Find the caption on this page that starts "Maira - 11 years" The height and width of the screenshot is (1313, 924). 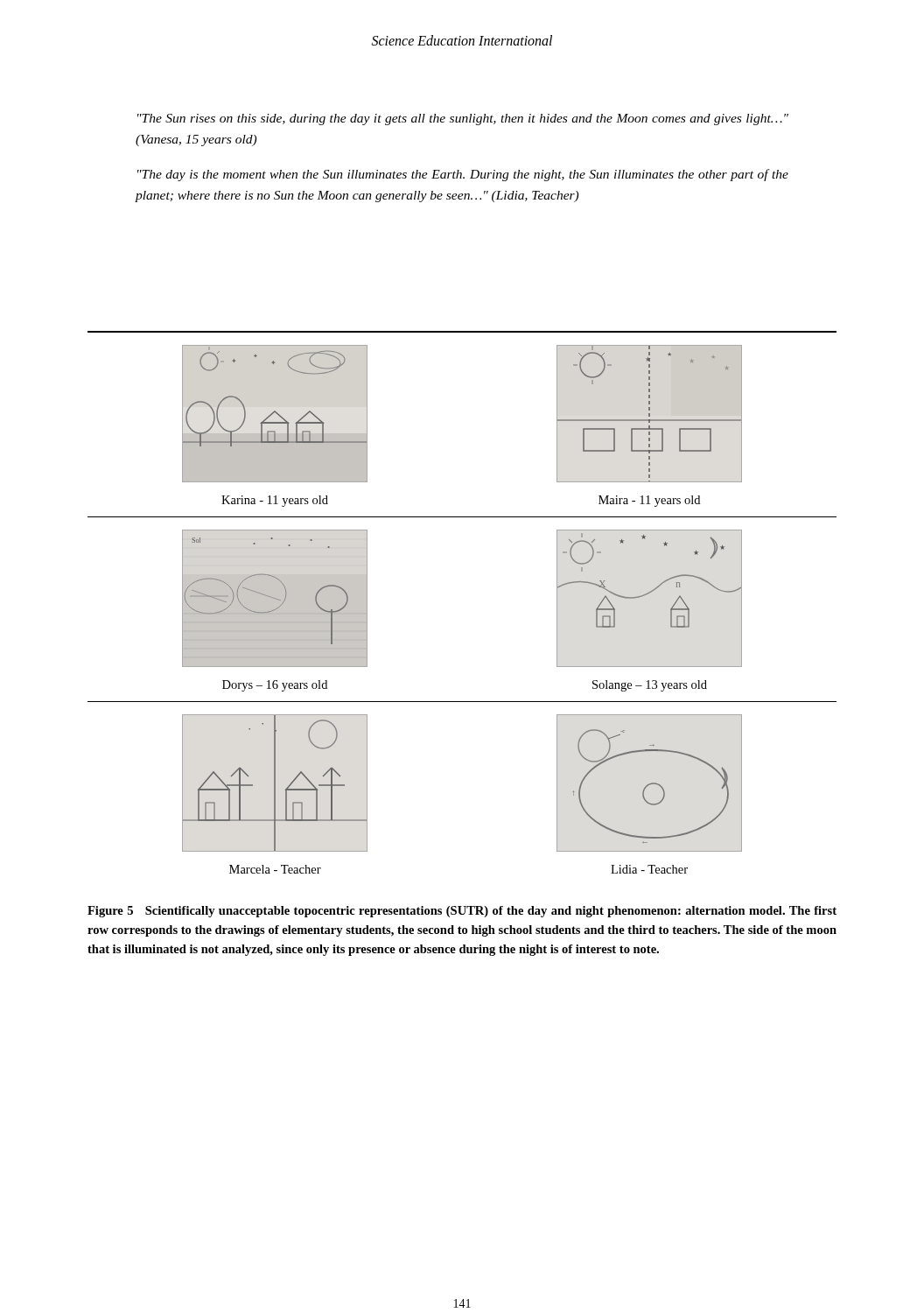pos(649,500)
